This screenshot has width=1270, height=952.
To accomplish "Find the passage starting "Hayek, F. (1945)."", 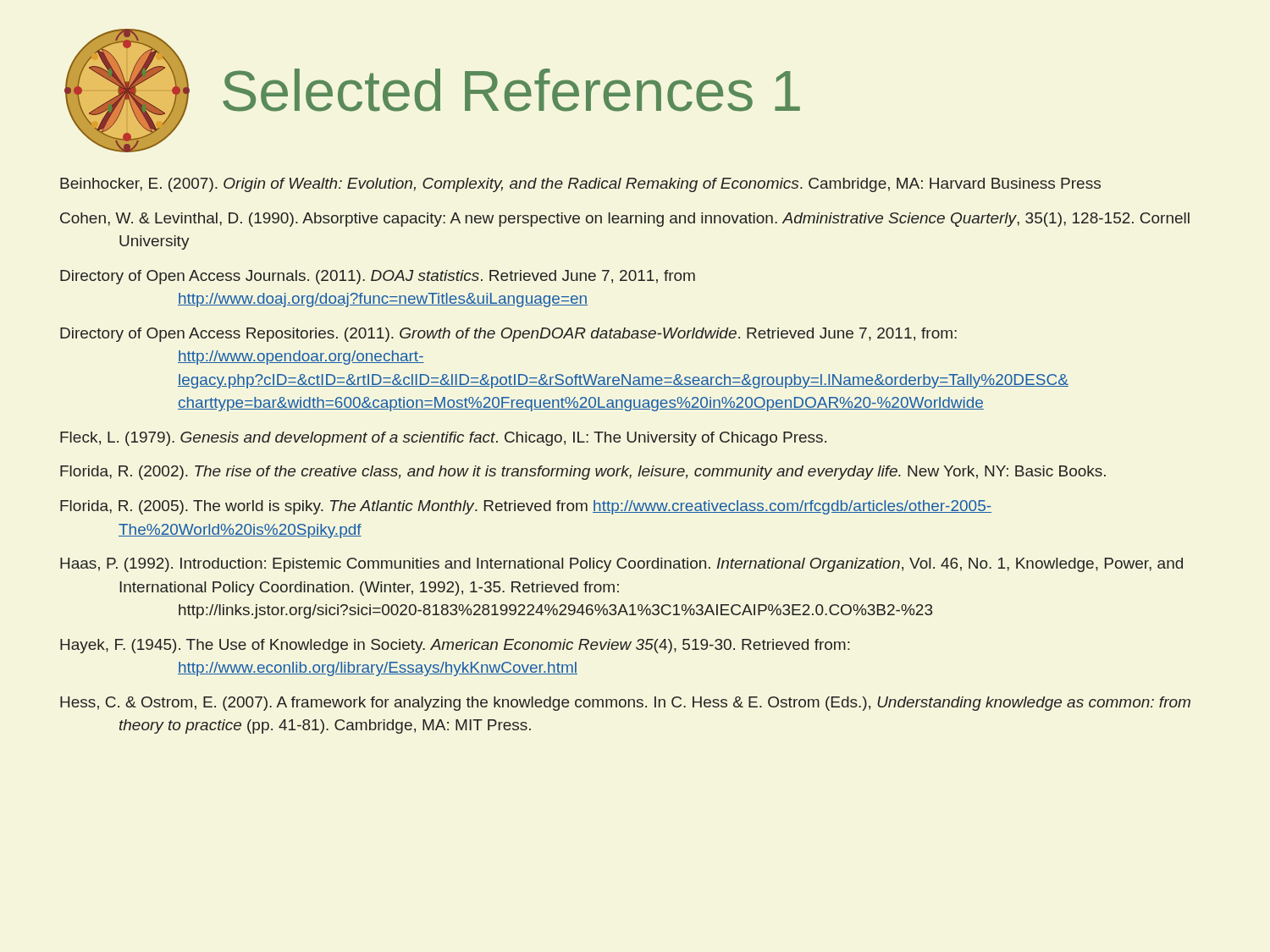I will (x=455, y=656).
